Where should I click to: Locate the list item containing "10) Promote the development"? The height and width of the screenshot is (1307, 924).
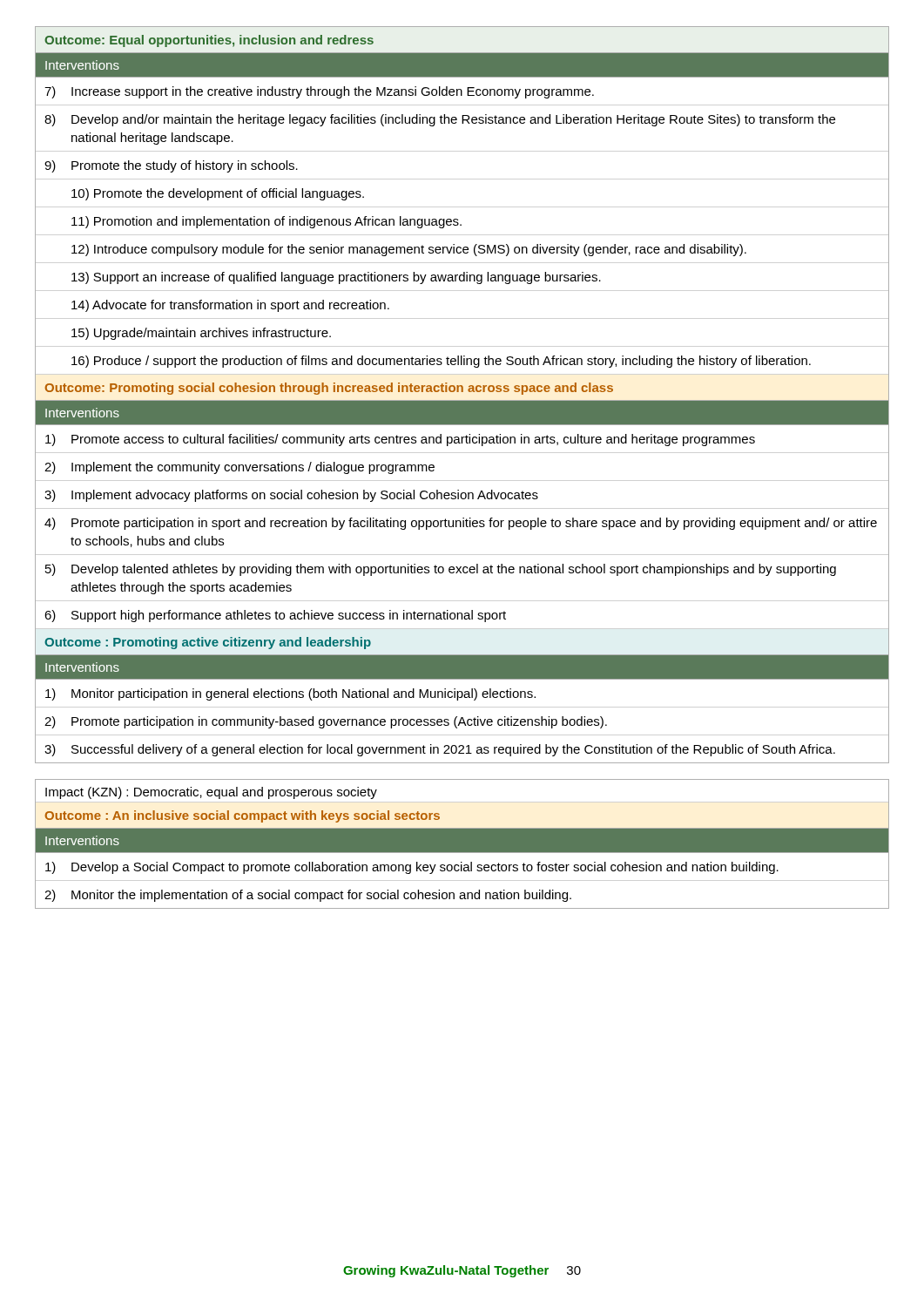[218, 193]
